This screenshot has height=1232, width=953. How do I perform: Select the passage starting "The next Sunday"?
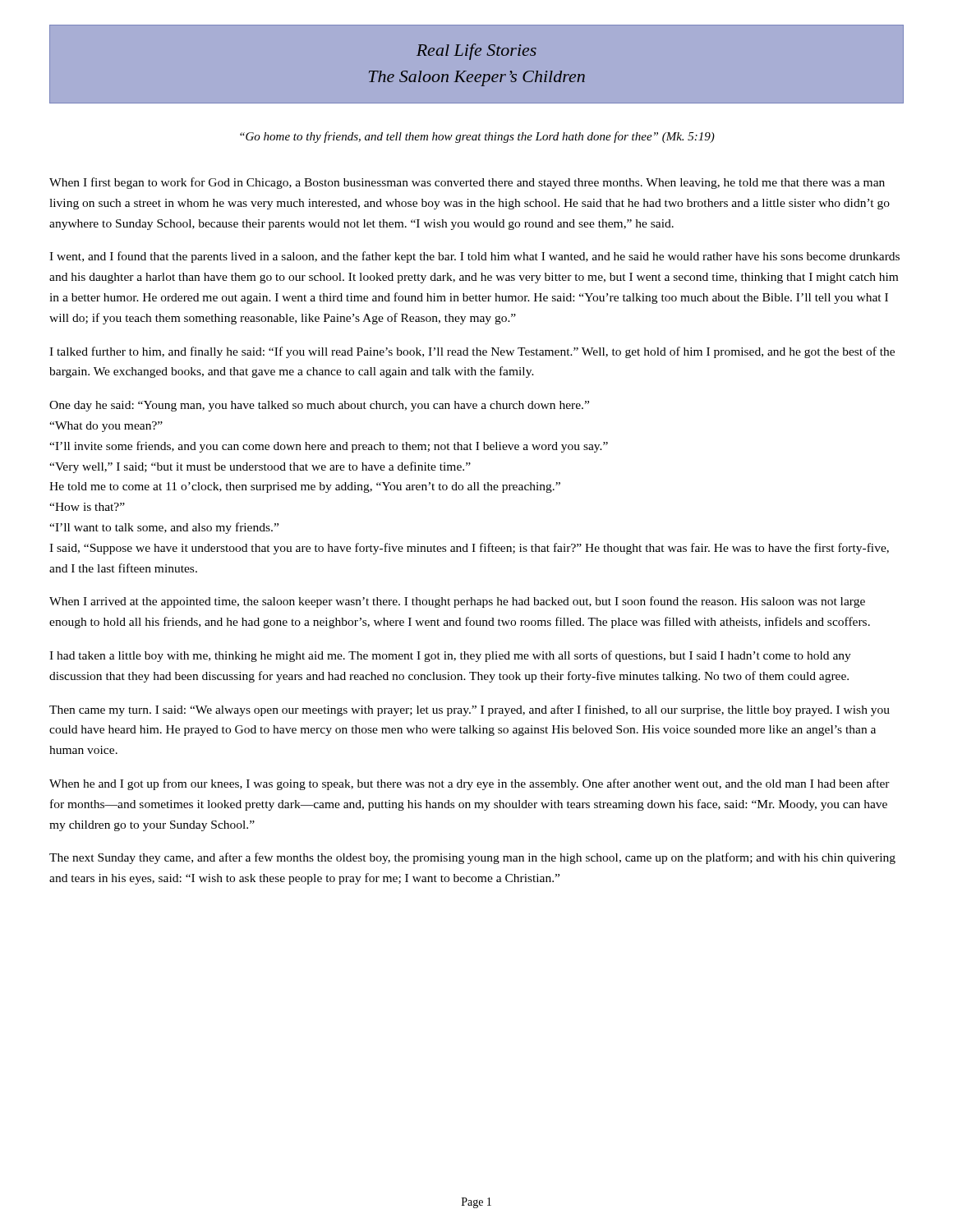(472, 868)
